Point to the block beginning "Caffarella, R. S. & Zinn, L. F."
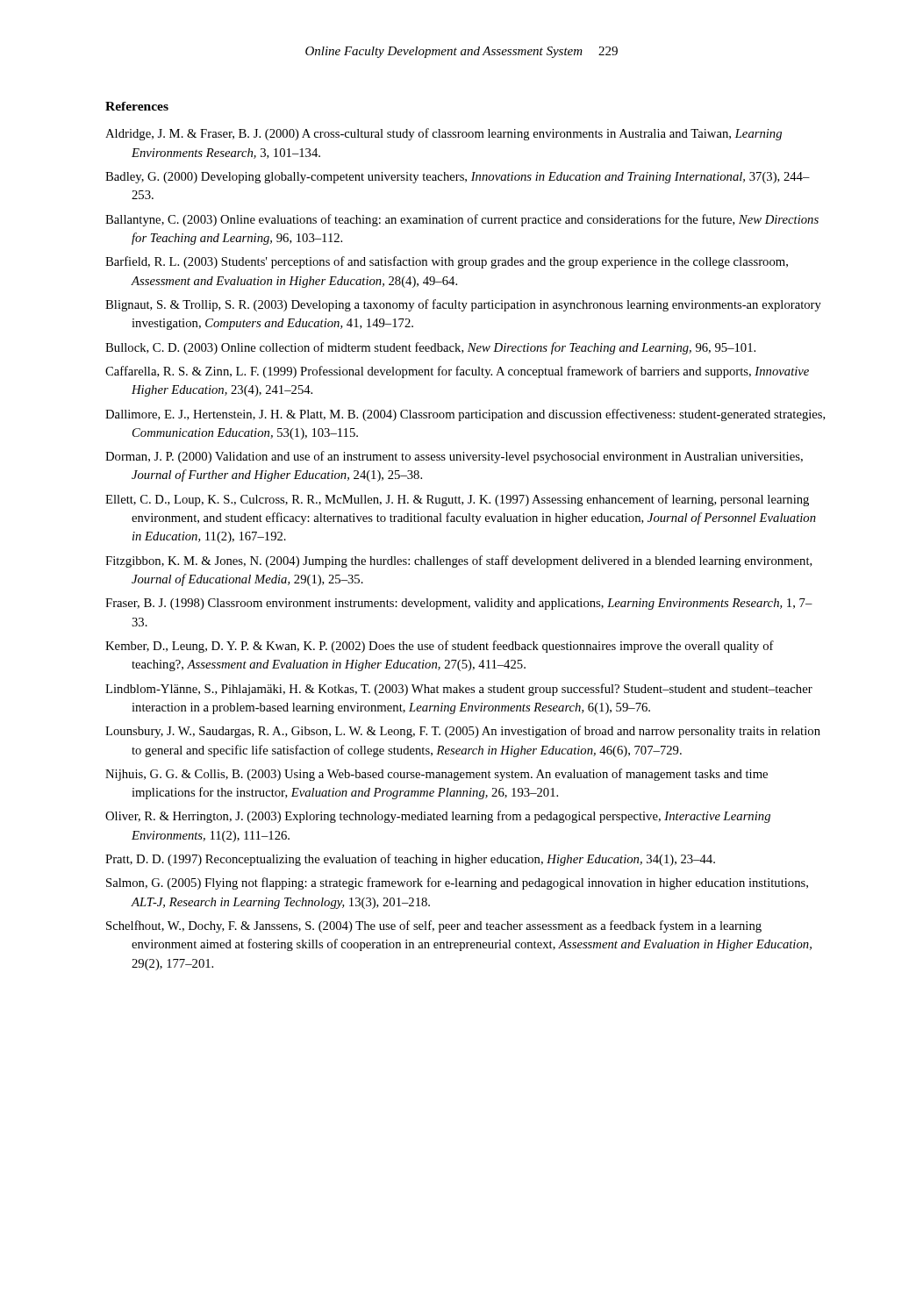923x1316 pixels. [x=457, y=380]
